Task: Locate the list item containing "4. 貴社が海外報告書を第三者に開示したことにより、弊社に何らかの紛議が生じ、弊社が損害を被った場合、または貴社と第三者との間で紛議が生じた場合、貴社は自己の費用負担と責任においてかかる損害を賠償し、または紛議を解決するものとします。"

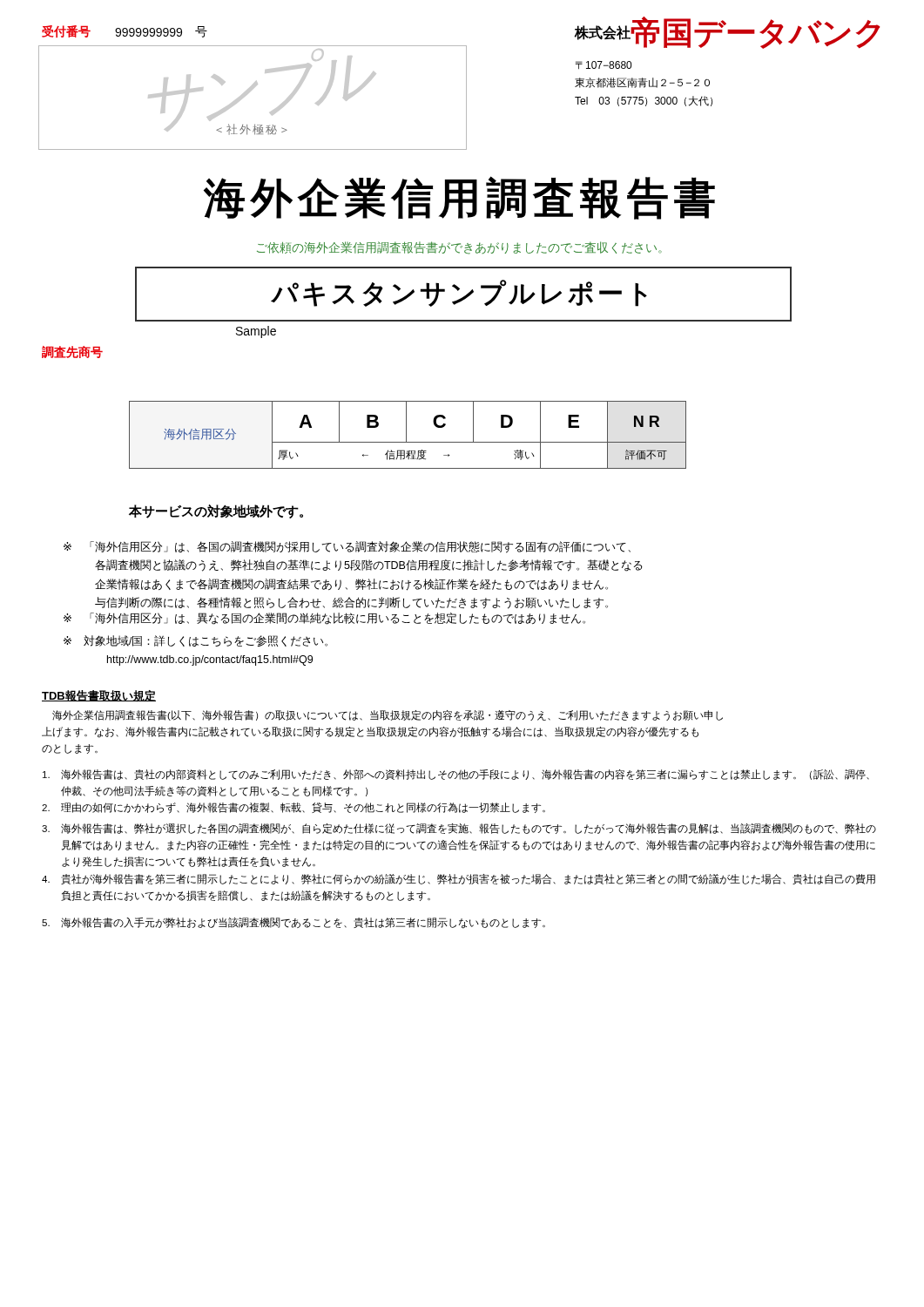Action: (x=460, y=888)
